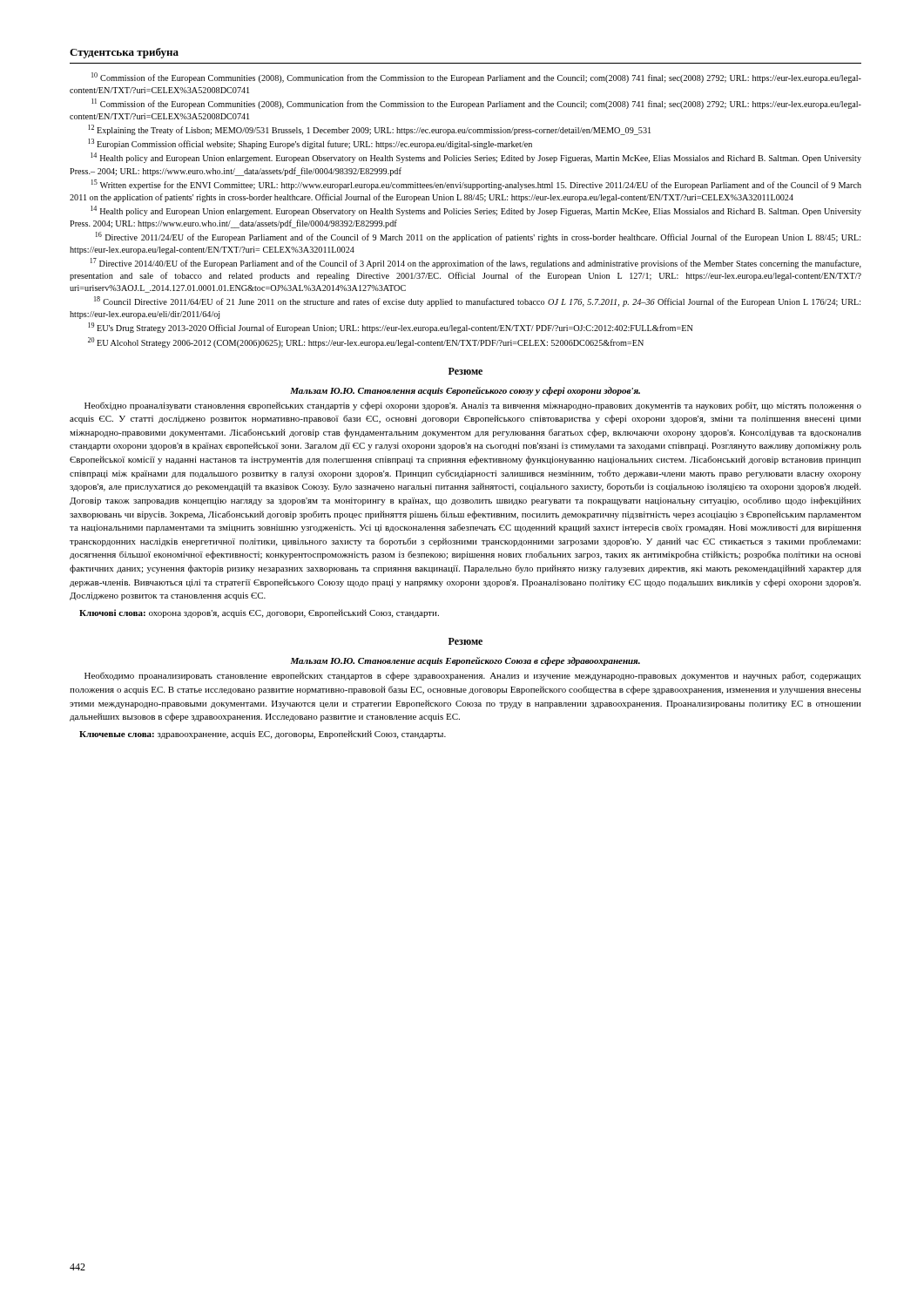Click the passage that begins "16 Directive 2011/24/EU of the European Parliament and"
The height and width of the screenshot is (1307, 924).
tap(465, 243)
